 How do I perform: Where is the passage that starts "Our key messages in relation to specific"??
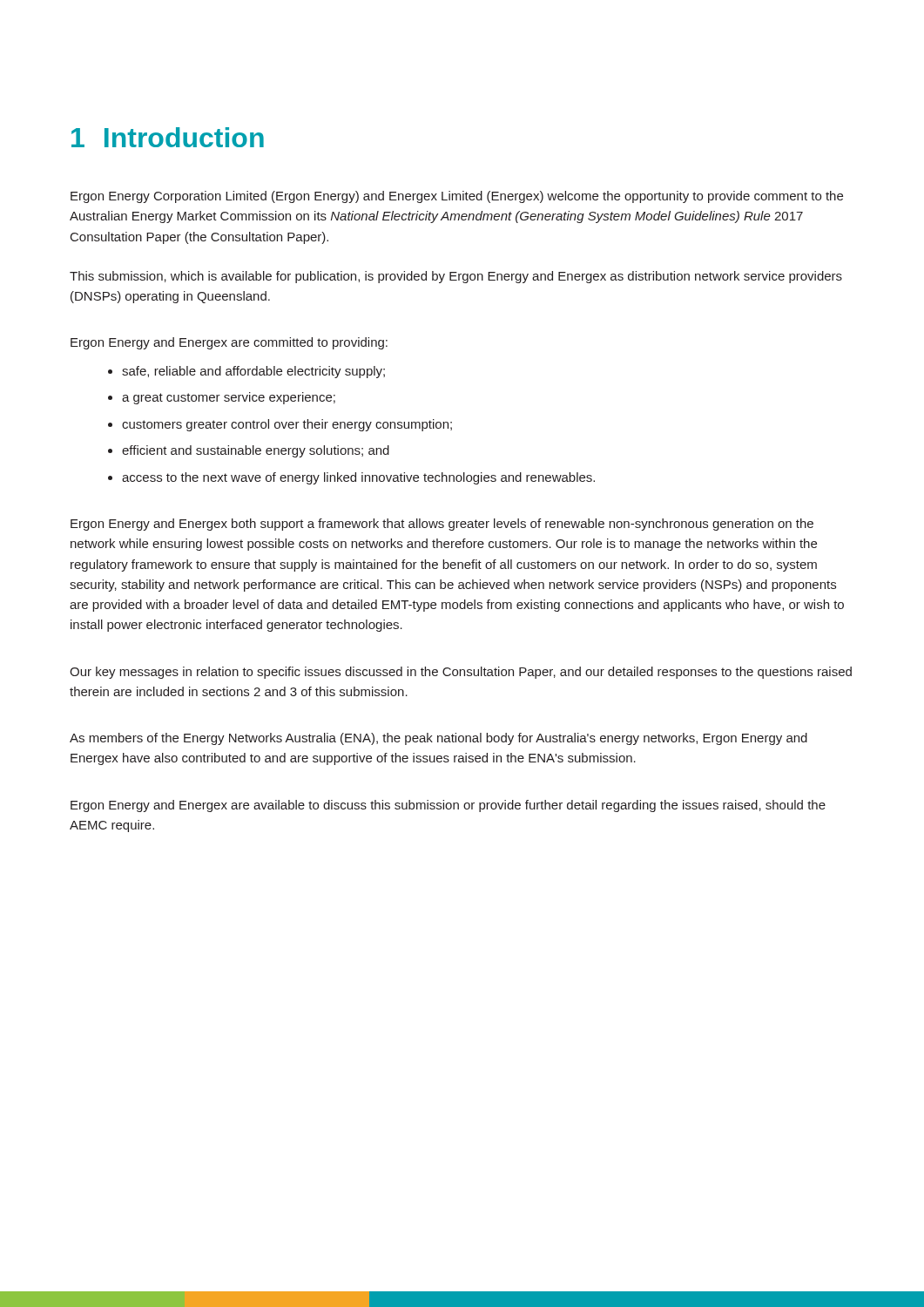pyautogui.click(x=461, y=681)
